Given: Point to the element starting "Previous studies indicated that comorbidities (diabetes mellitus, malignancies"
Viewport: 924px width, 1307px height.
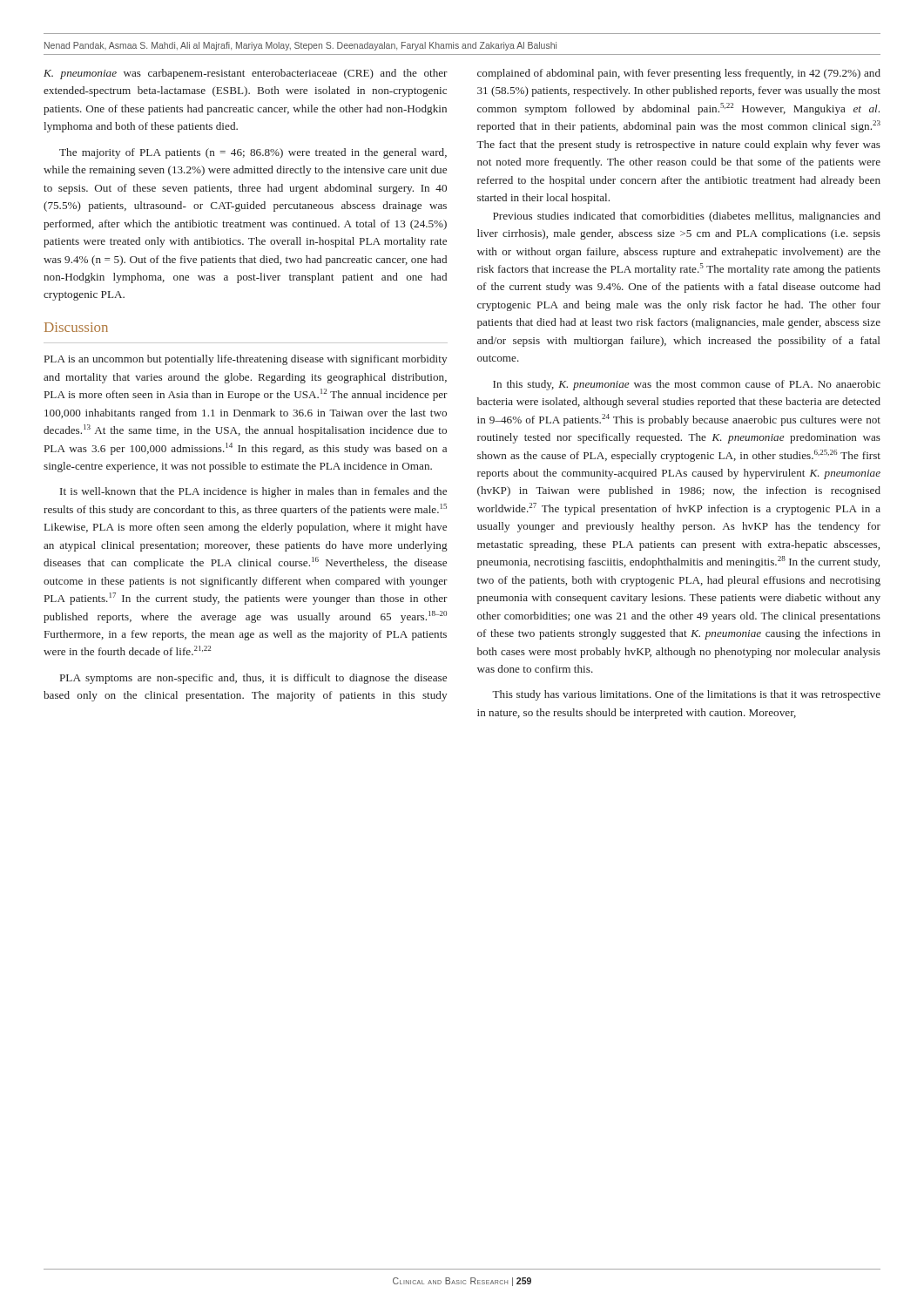Looking at the screenshot, I should pos(679,287).
